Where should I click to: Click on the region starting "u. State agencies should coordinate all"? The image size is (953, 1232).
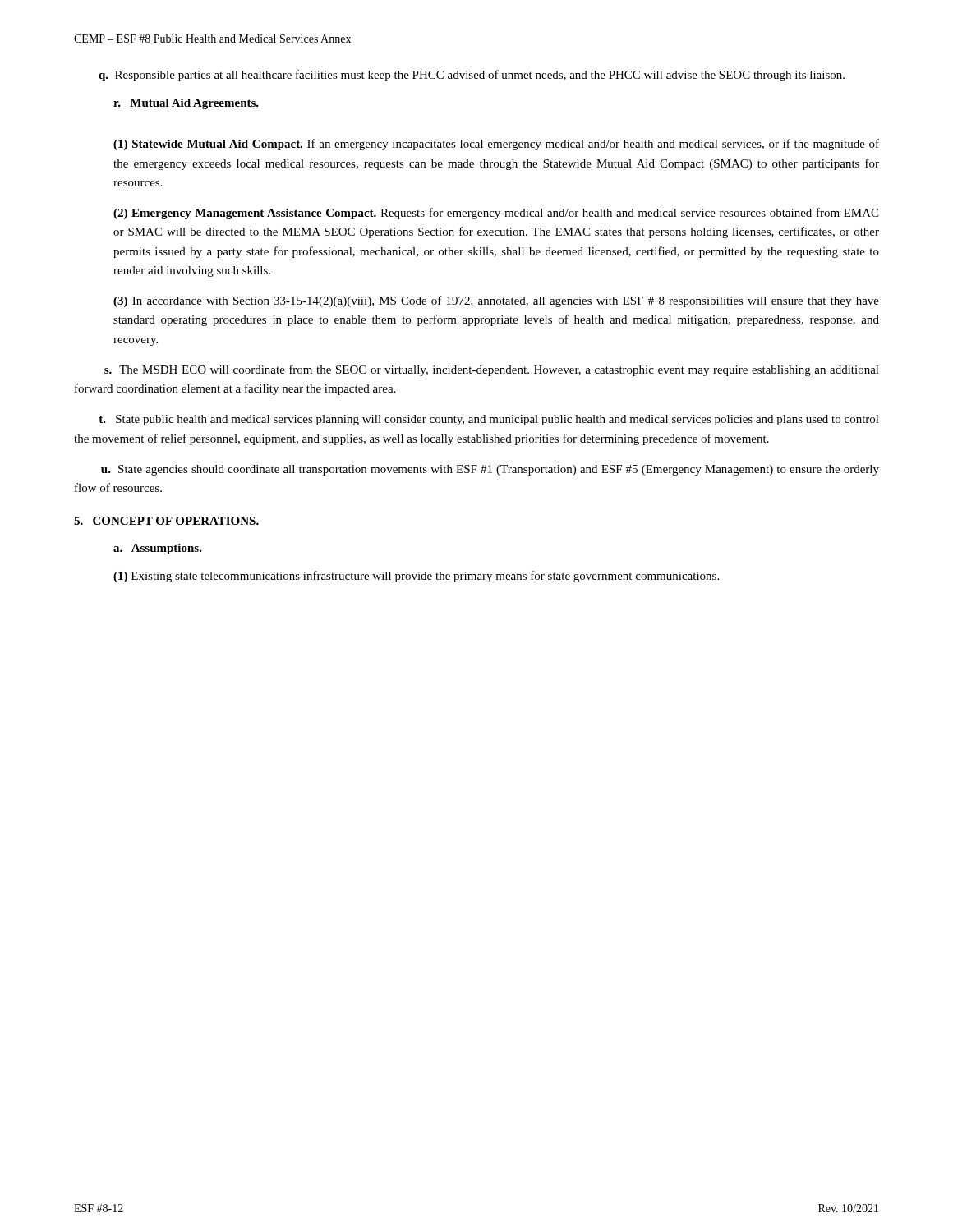476,478
